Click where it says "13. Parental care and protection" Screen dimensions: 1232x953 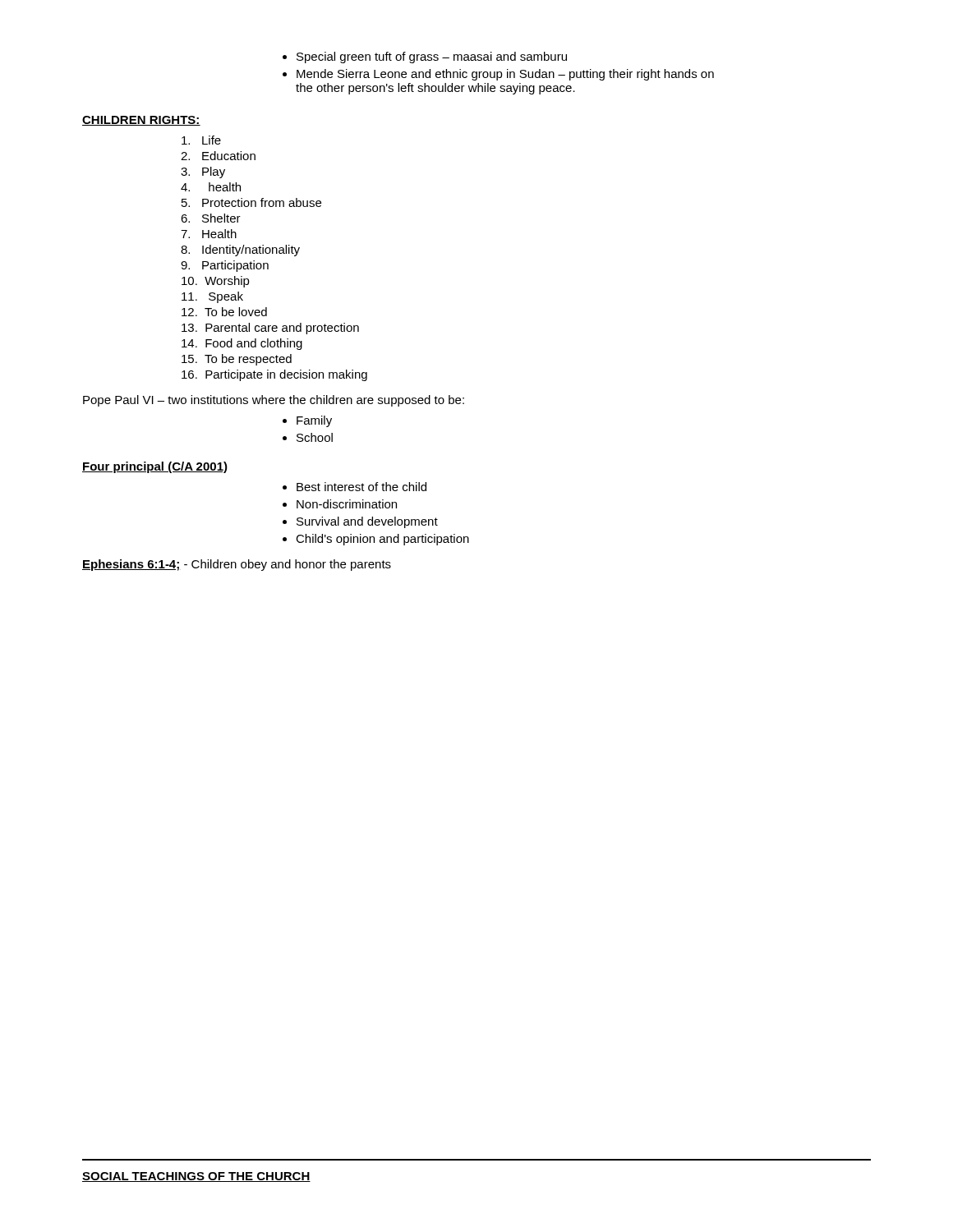[270, 327]
